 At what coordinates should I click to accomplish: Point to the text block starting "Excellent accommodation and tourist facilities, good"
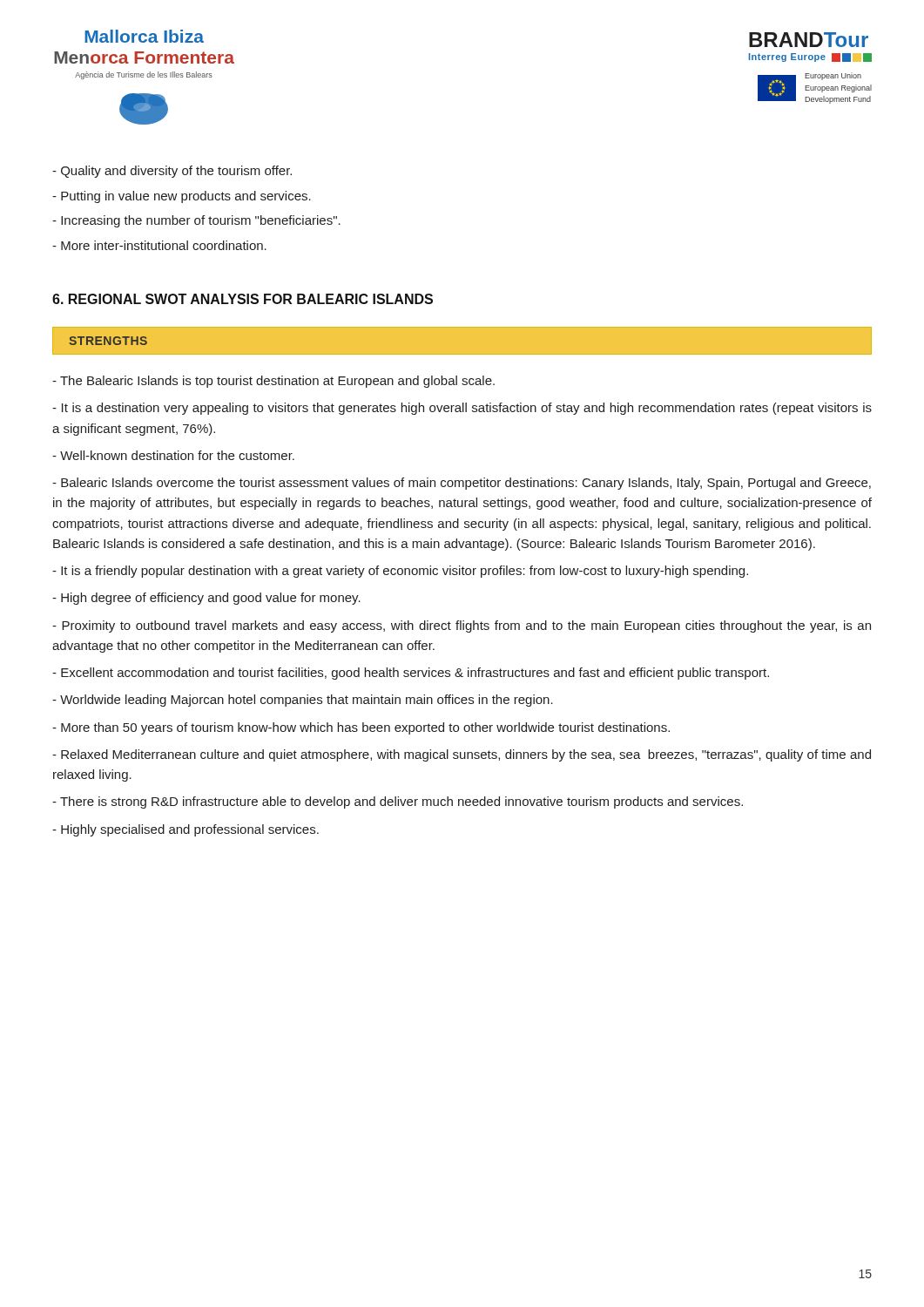pos(411,672)
